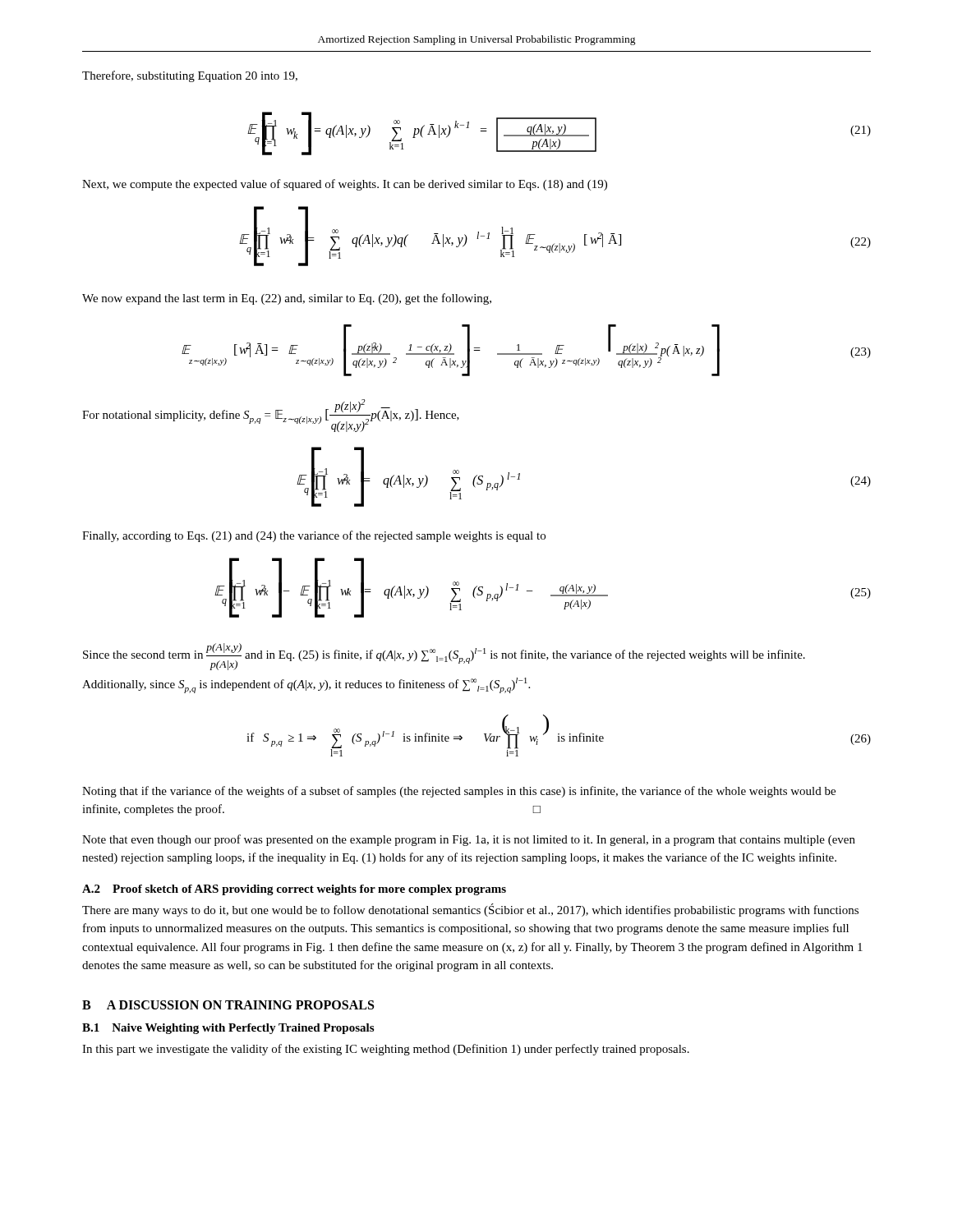The height and width of the screenshot is (1232, 953).
Task: Select the block starting "A.2 Proof sketch of ARS"
Action: click(x=294, y=888)
